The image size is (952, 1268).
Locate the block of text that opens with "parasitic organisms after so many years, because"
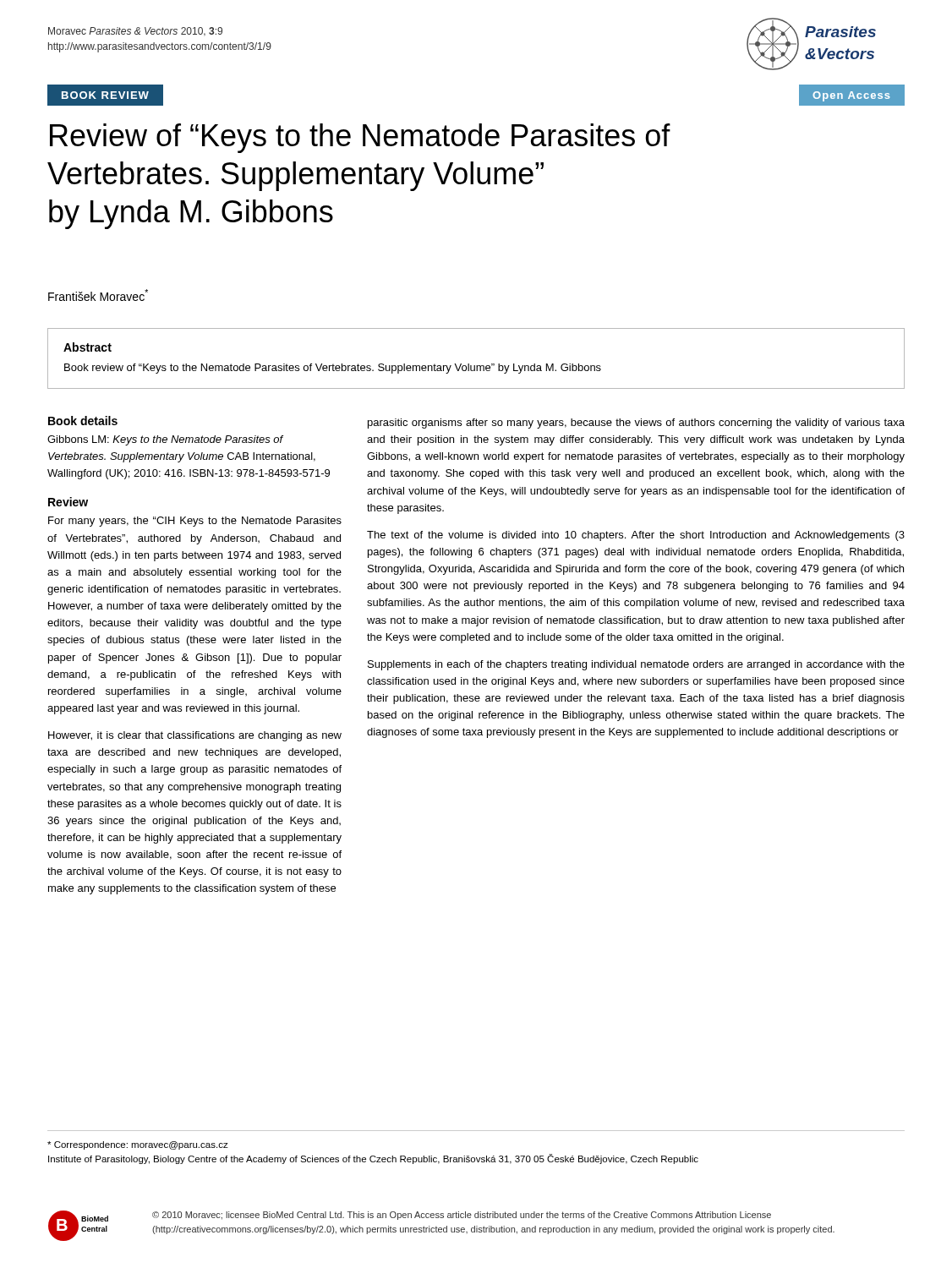tap(636, 465)
